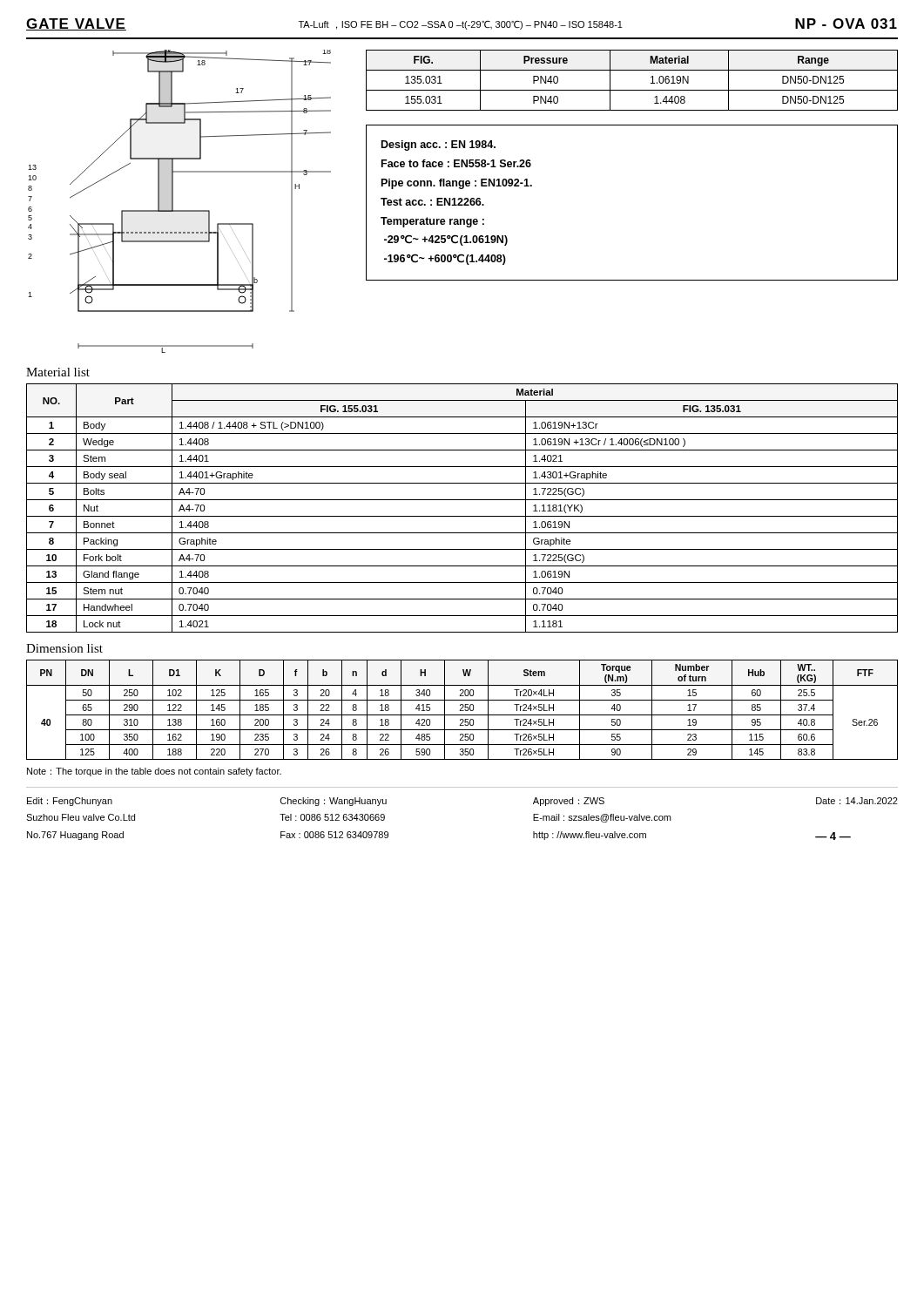Find the text starting "Dimension list"
Viewport: 924px width, 1307px height.
point(64,648)
